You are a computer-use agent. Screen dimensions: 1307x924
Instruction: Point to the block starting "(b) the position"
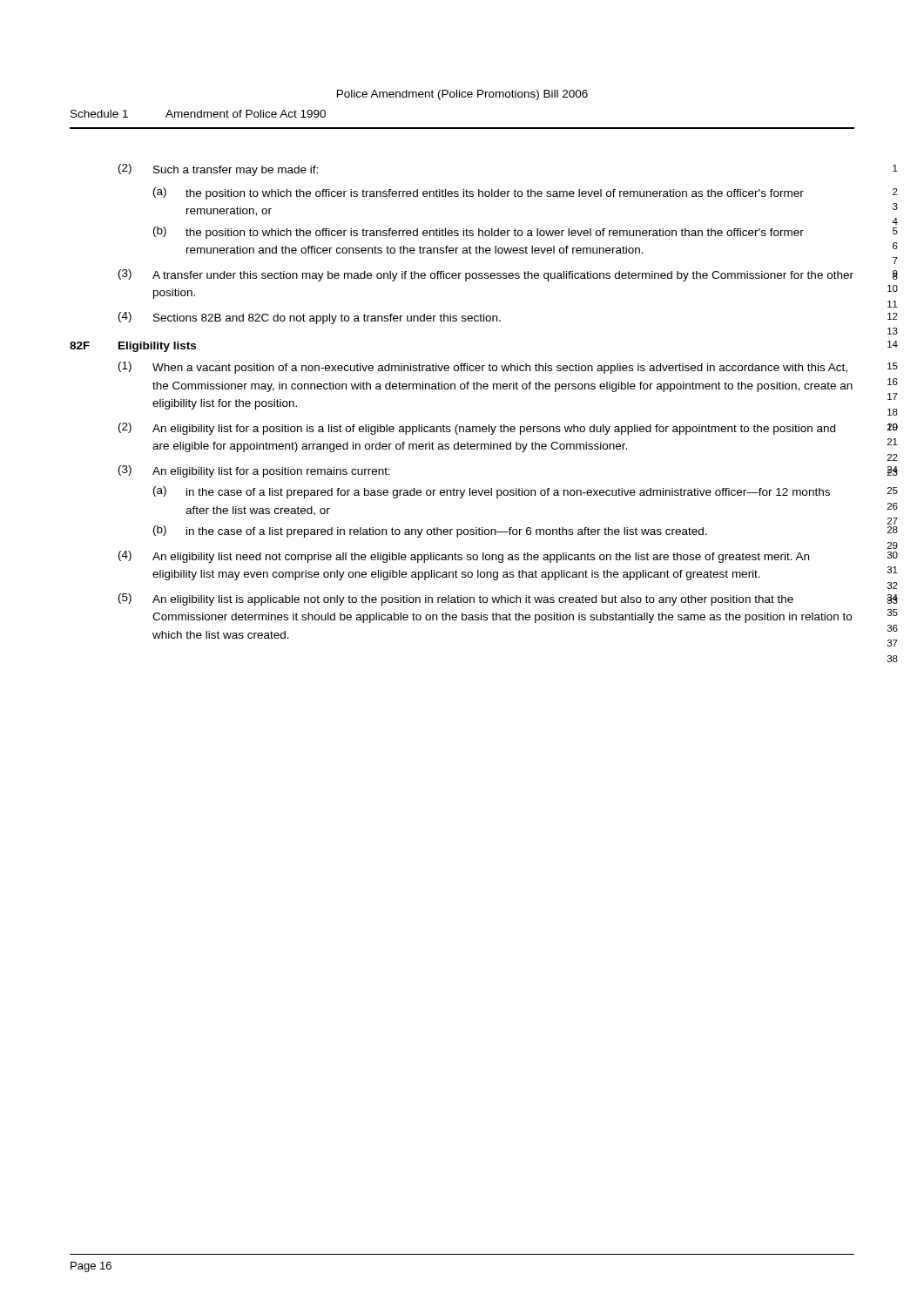coord(462,241)
